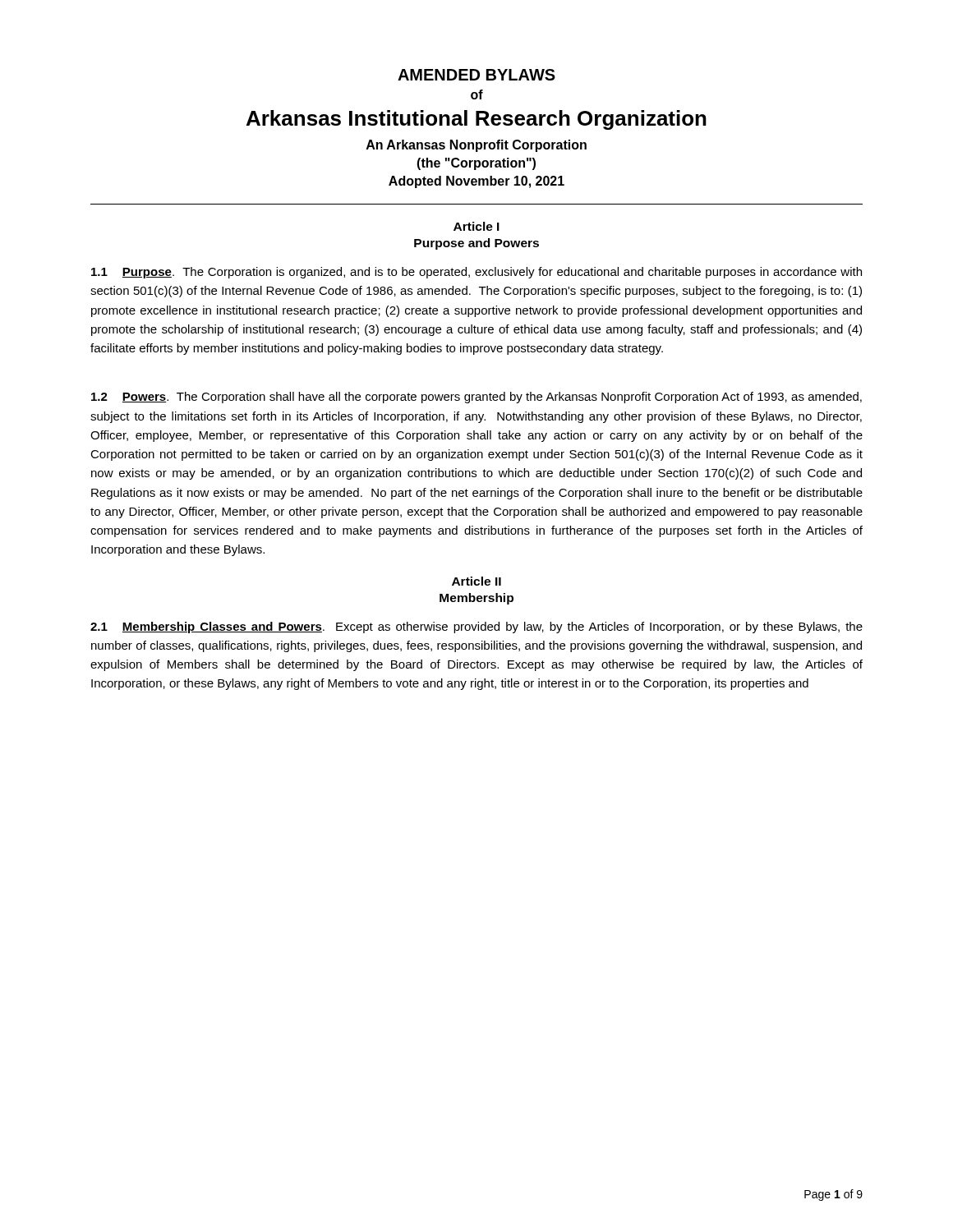Click where it says "(the "Corporation")"
The image size is (953, 1232).
476,163
